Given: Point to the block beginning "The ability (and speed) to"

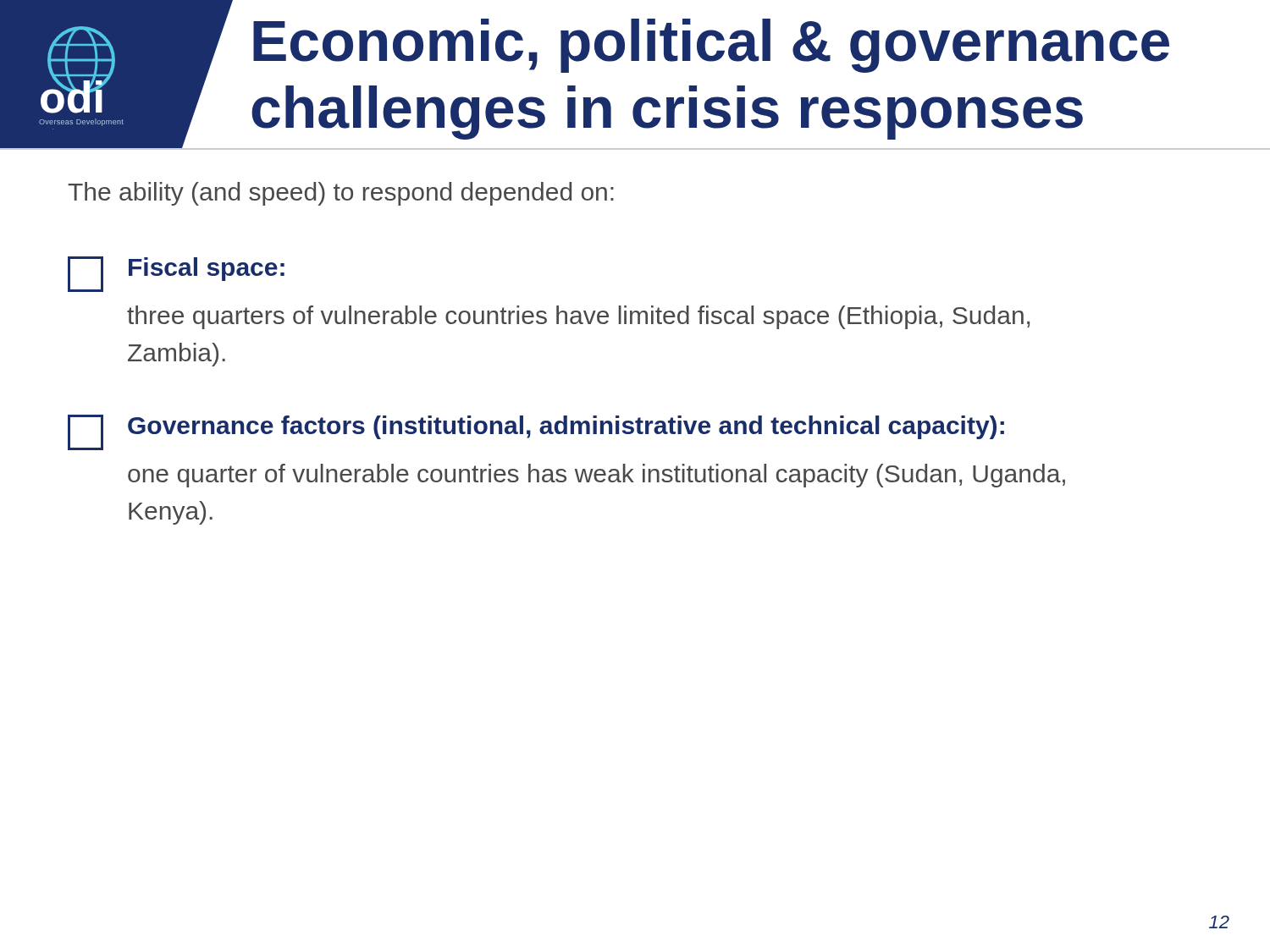Looking at the screenshot, I should (342, 192).
